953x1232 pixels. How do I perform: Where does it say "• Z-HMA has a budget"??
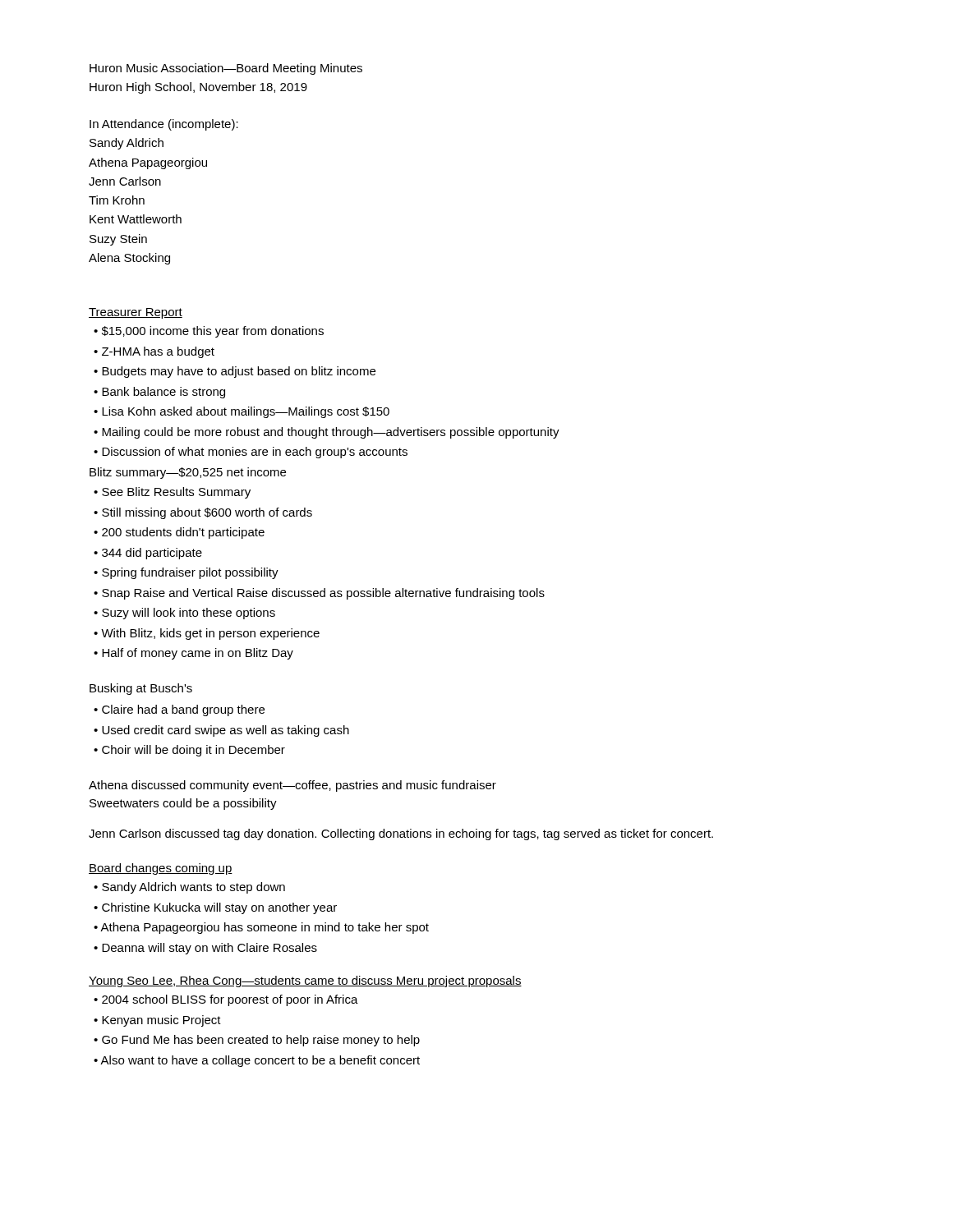tap(154, 351)
